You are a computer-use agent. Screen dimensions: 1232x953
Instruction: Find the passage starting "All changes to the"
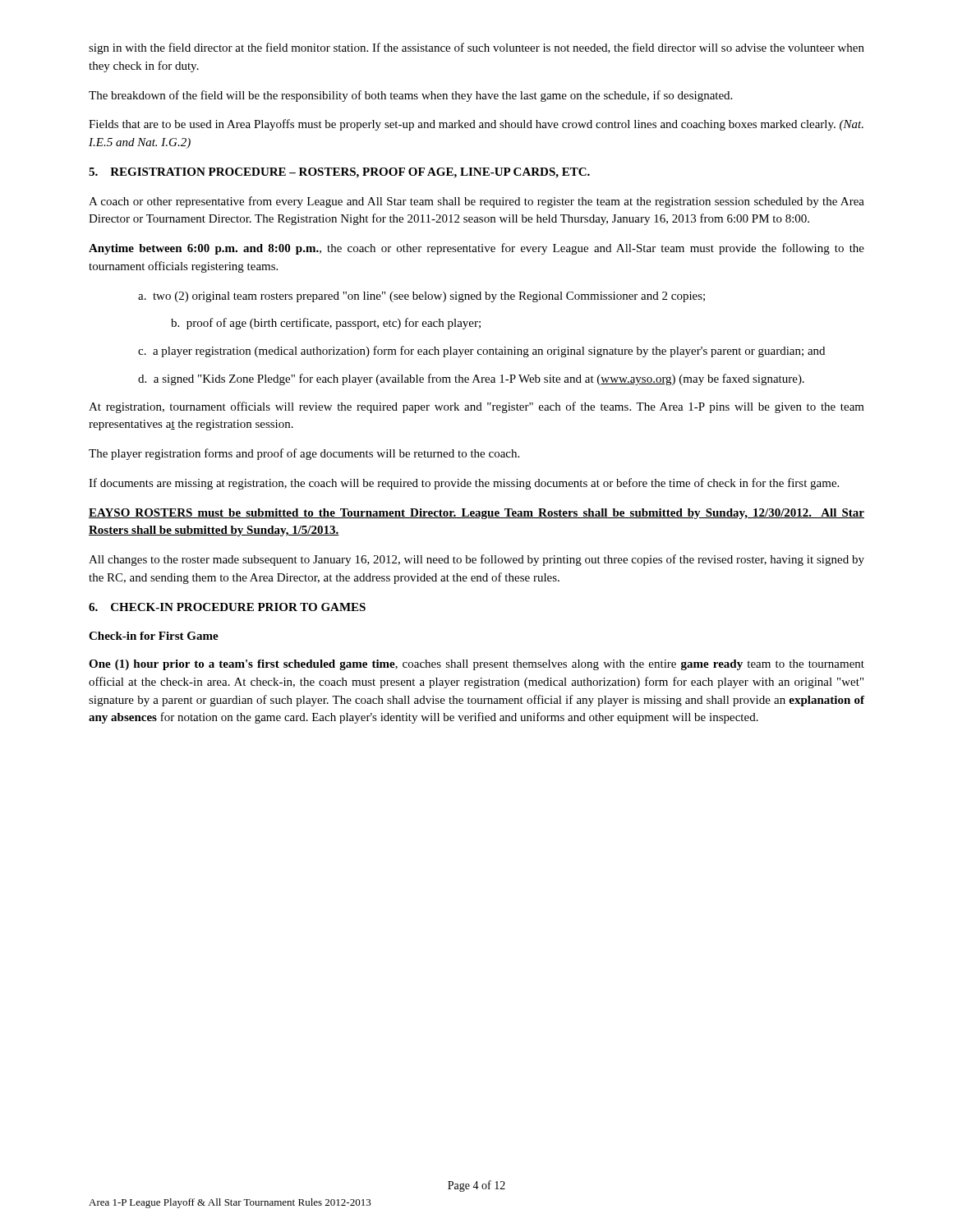coord(476,569)
